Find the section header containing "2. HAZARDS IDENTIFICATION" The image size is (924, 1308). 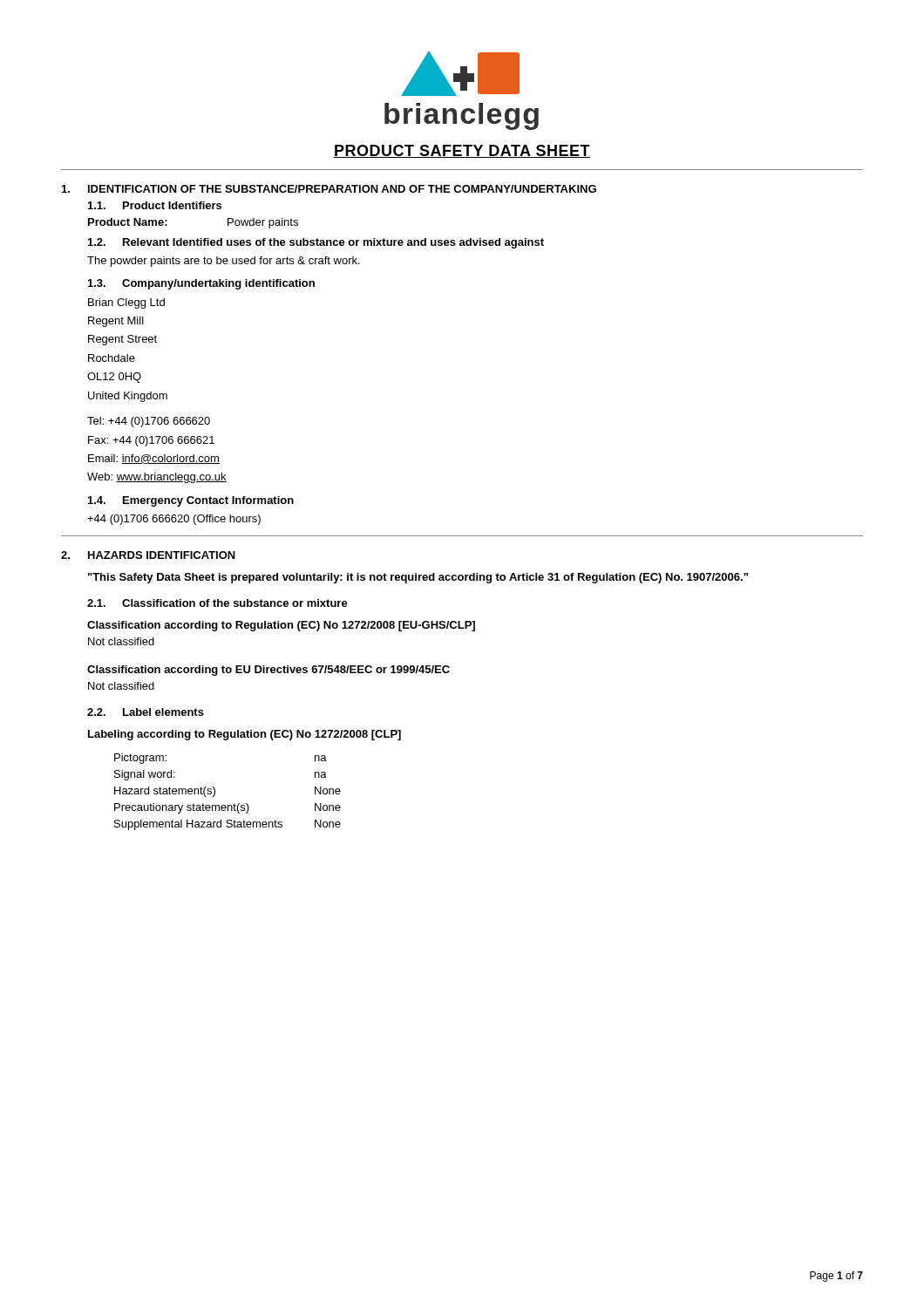pos(148,555)
